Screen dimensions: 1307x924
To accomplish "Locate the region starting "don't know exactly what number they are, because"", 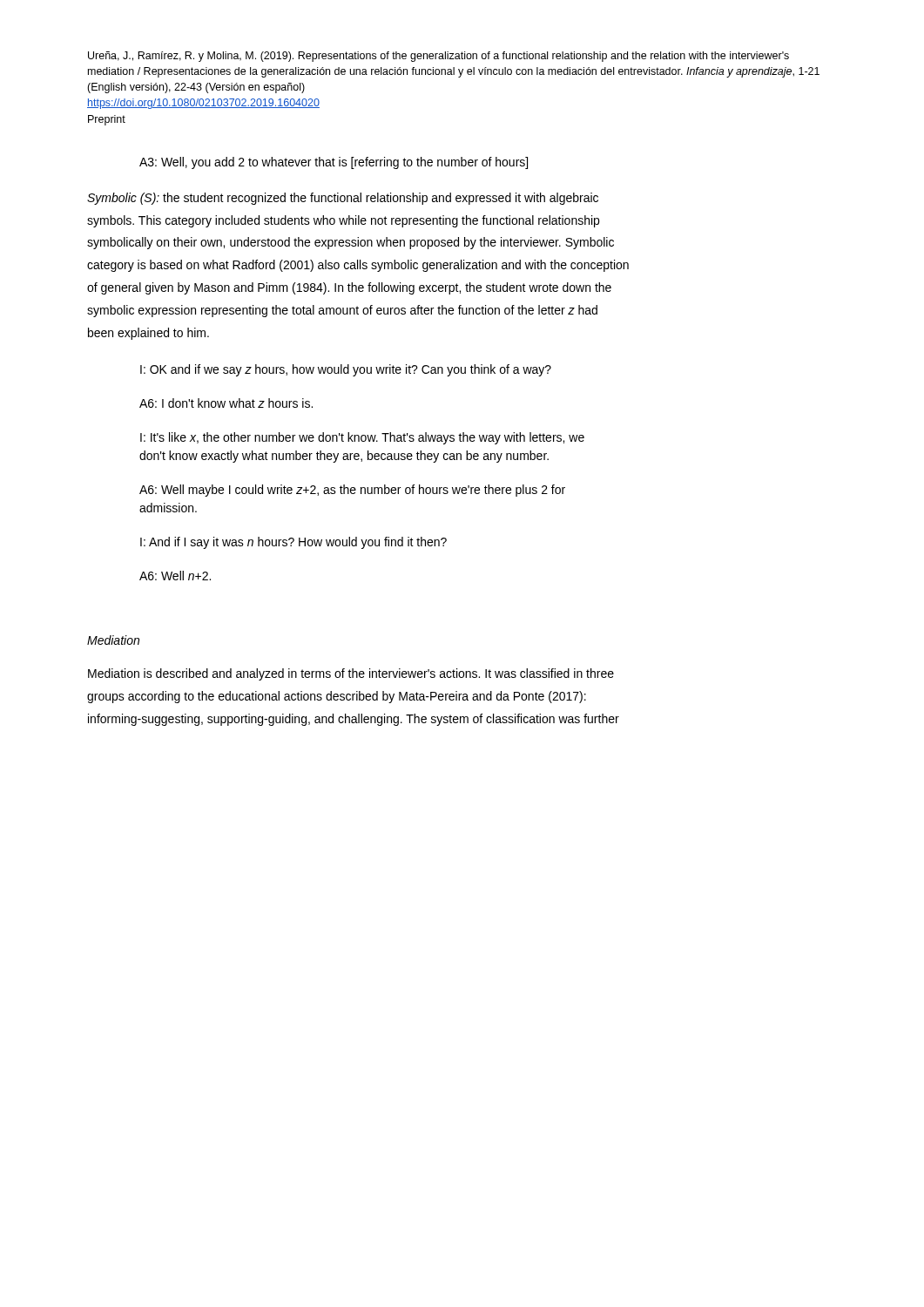I will pos(345,456).
